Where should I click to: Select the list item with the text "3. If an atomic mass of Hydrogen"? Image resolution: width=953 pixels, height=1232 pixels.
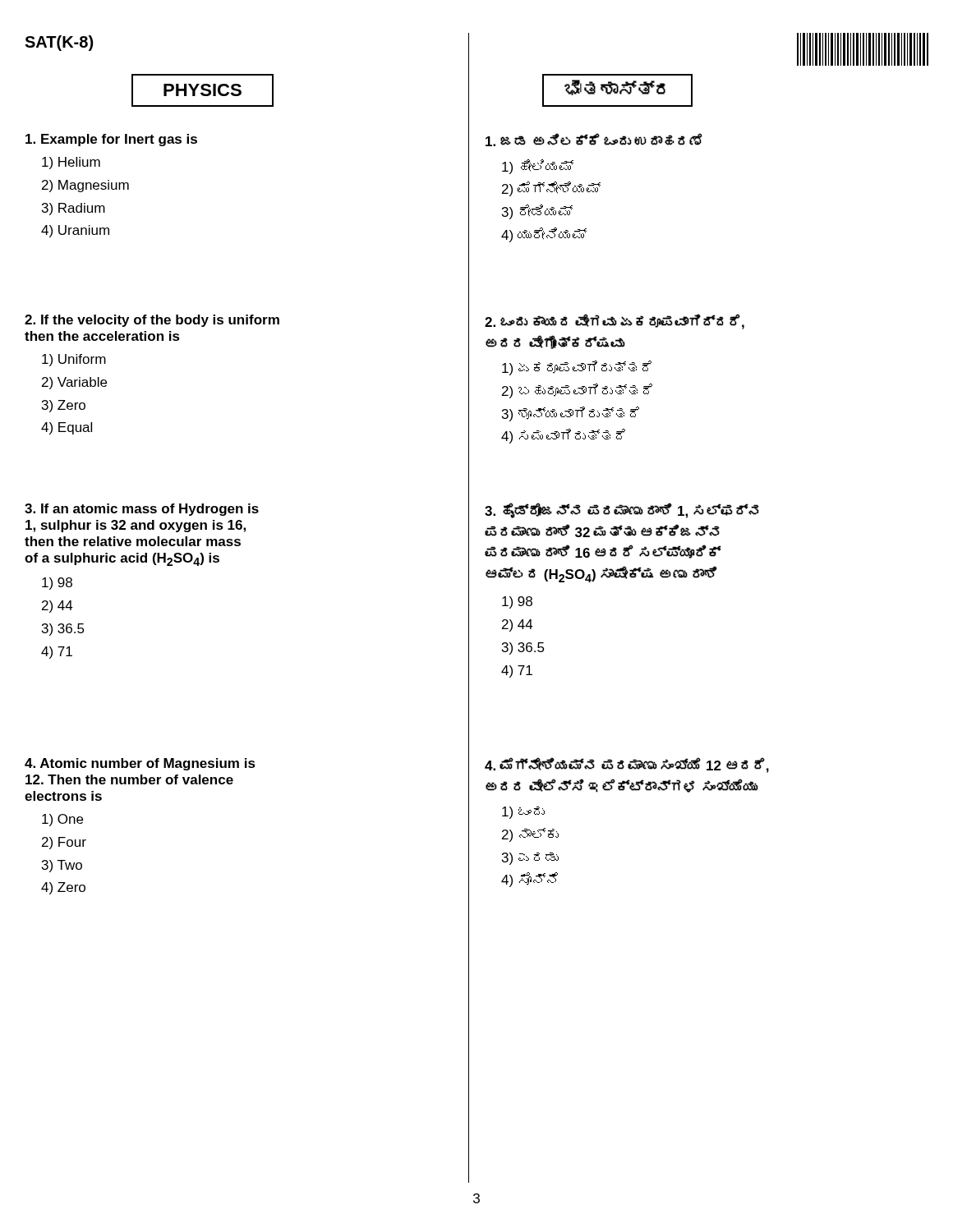pos(142,510)
